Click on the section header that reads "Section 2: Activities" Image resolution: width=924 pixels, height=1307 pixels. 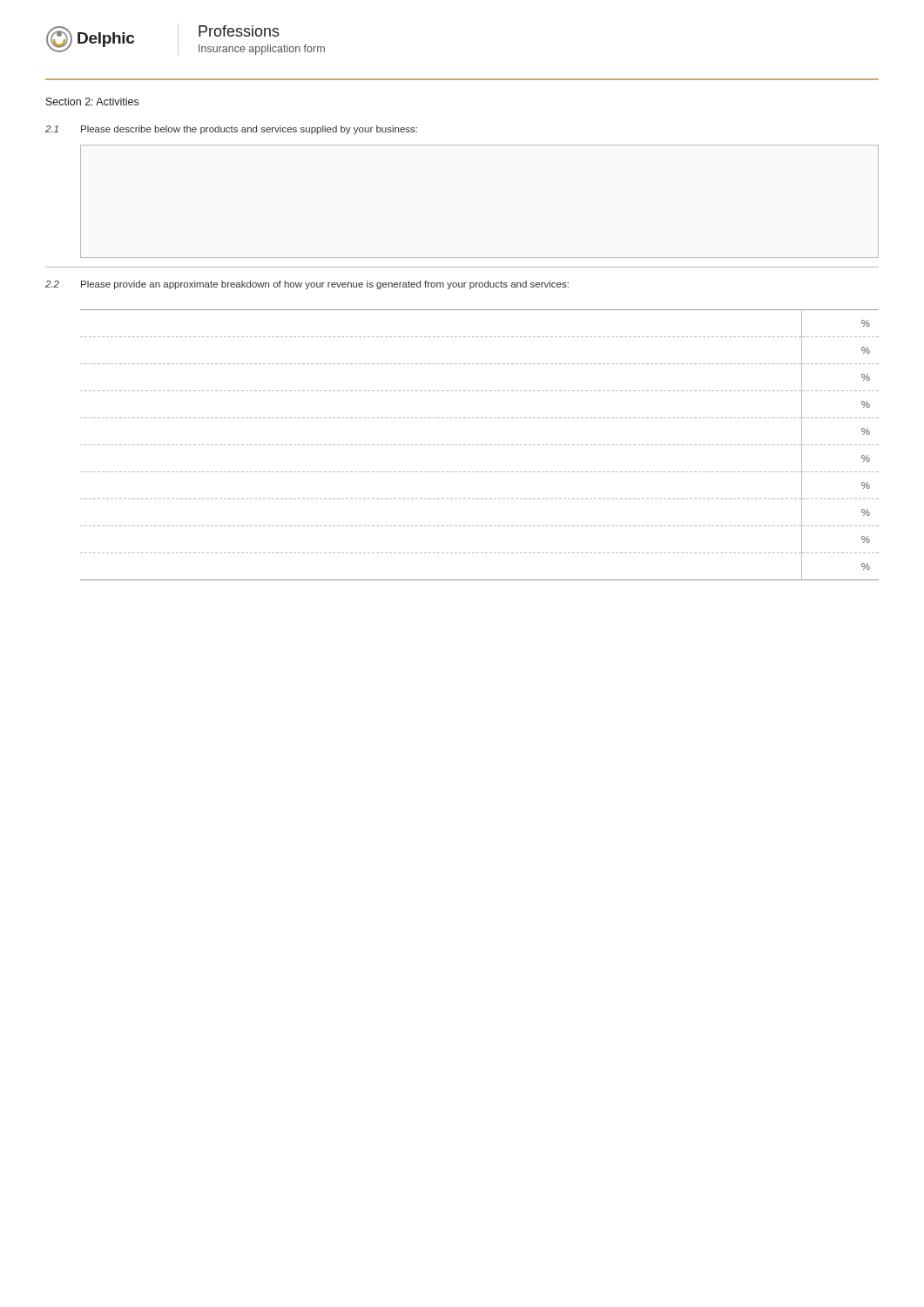(92, 102)
